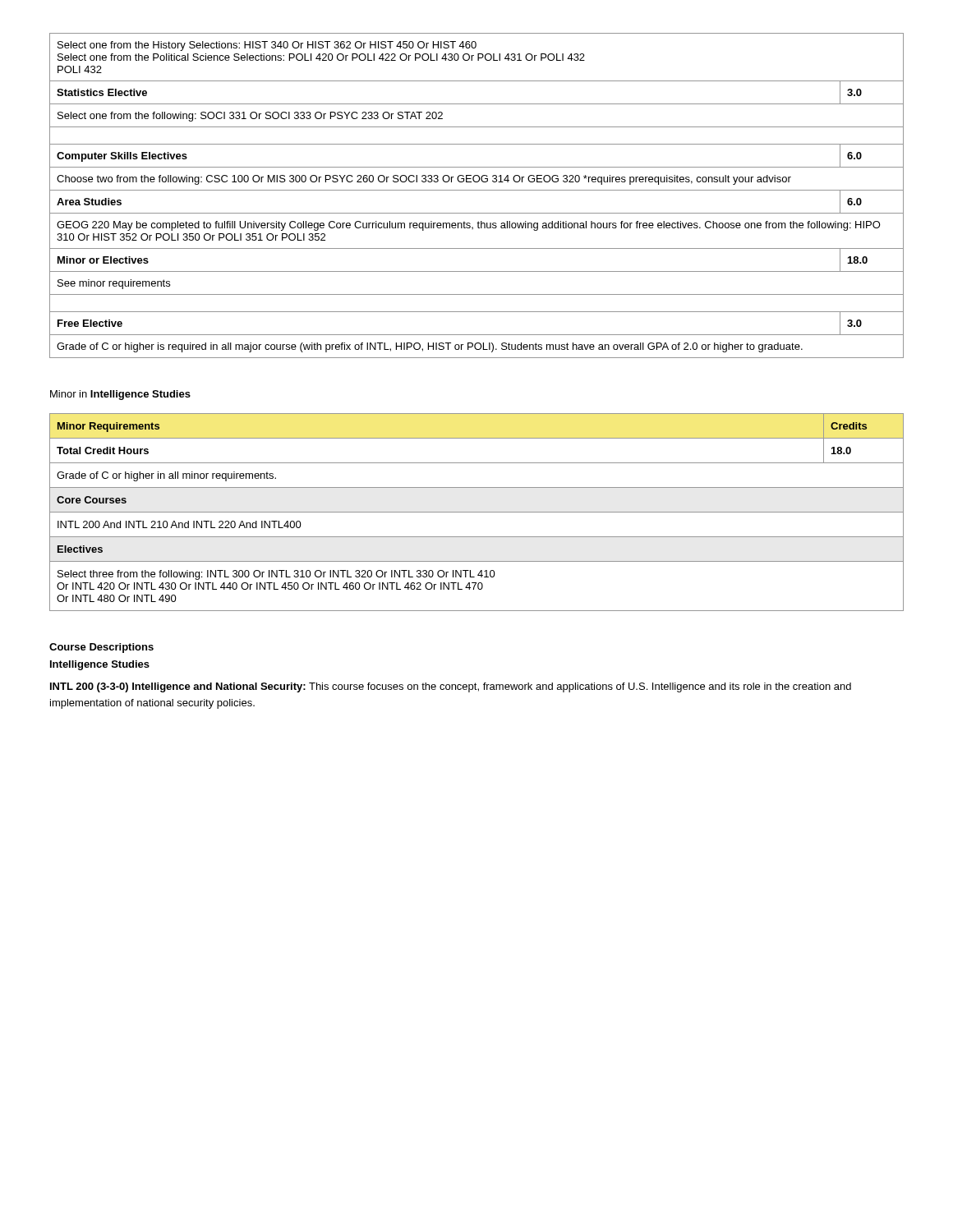Screen dimensions: 1232x953
Task: Point to the block starting "Intelligence Studies"
Action: [99, 664]
